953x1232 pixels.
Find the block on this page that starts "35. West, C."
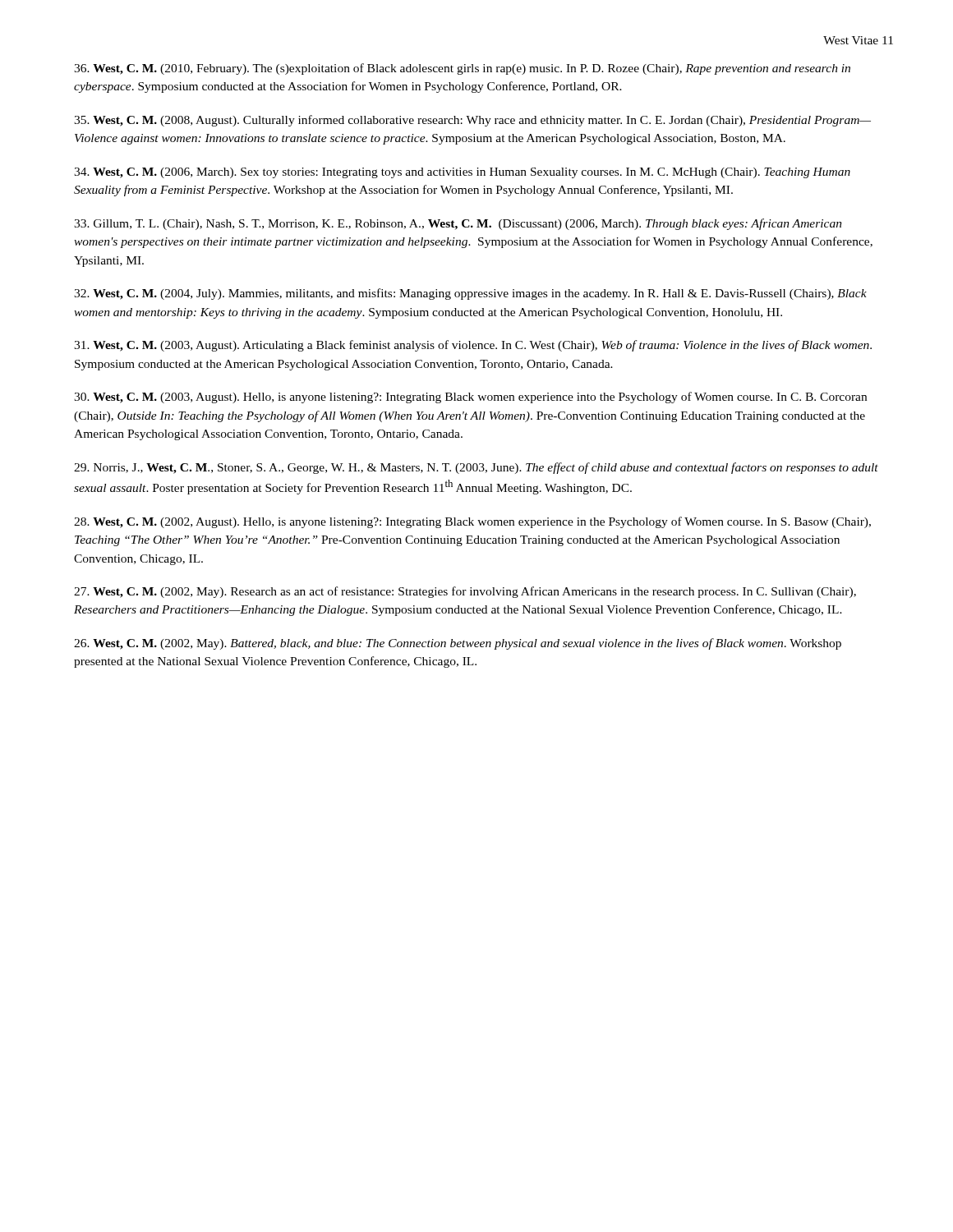[472, 129]
